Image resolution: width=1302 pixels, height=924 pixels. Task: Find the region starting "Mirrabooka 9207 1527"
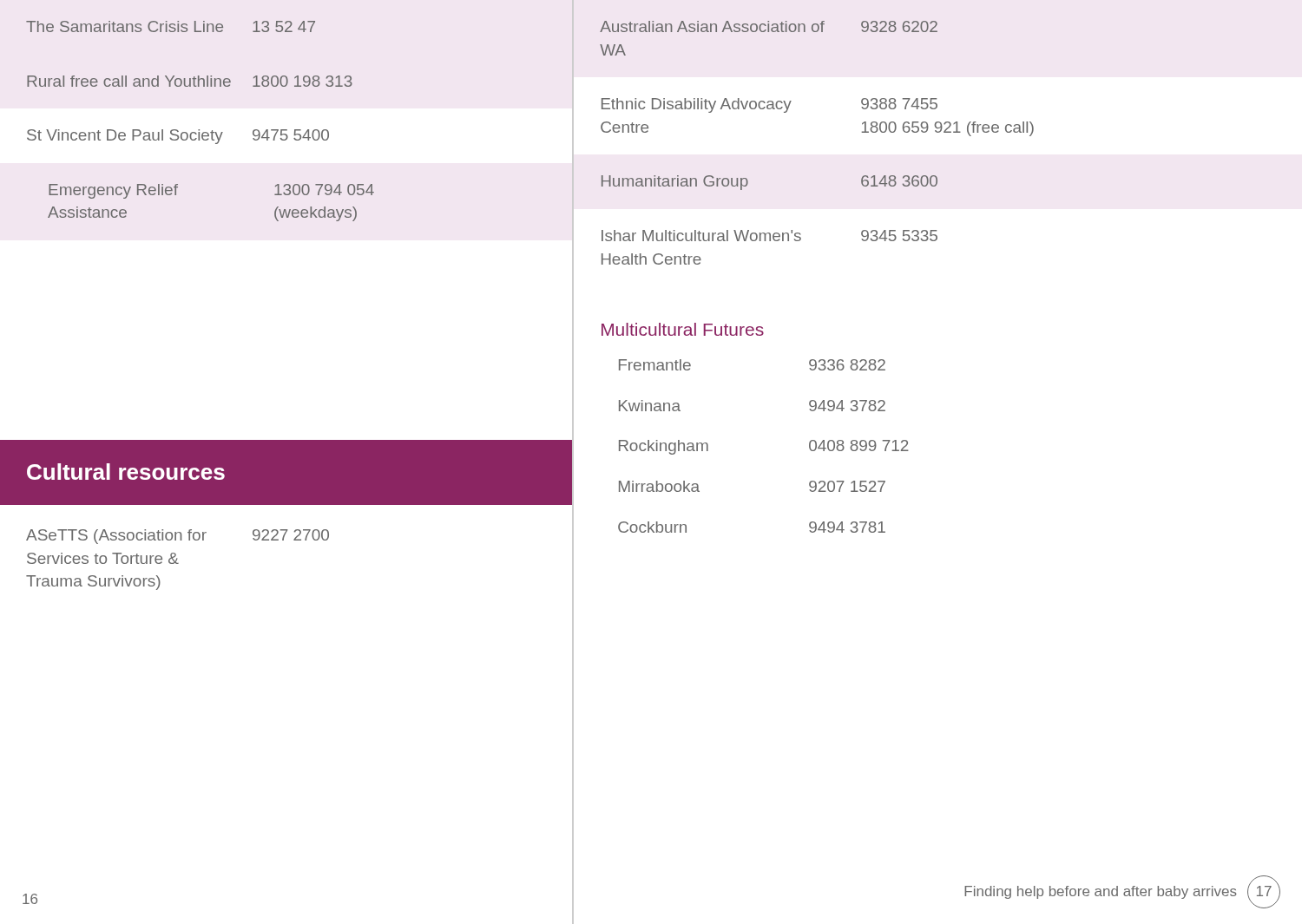pyautogui.click(x=659, y=485)
